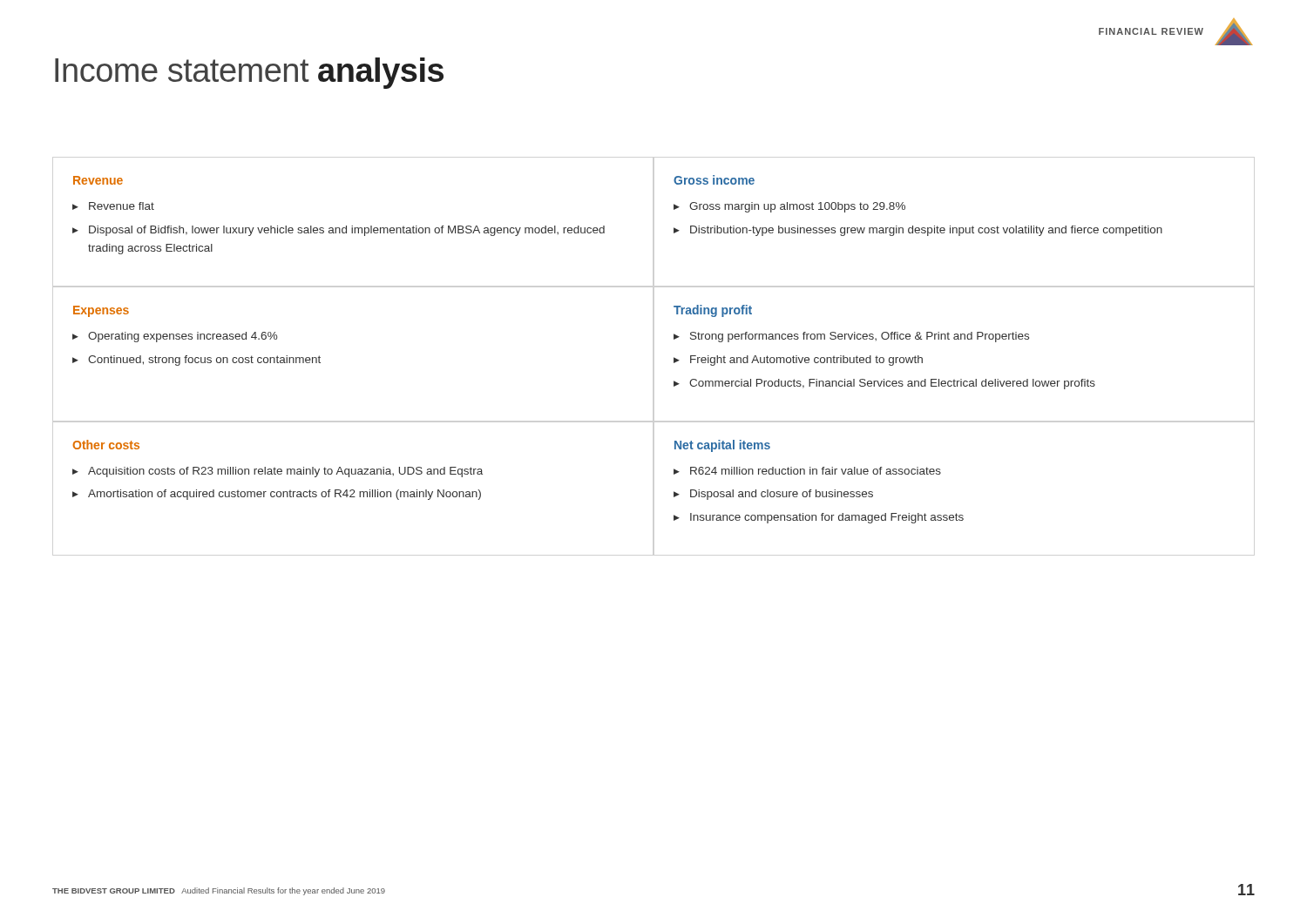Locate the text block starting "Income statement analysis"
The image size is (1307, 924).
(248, 71)
